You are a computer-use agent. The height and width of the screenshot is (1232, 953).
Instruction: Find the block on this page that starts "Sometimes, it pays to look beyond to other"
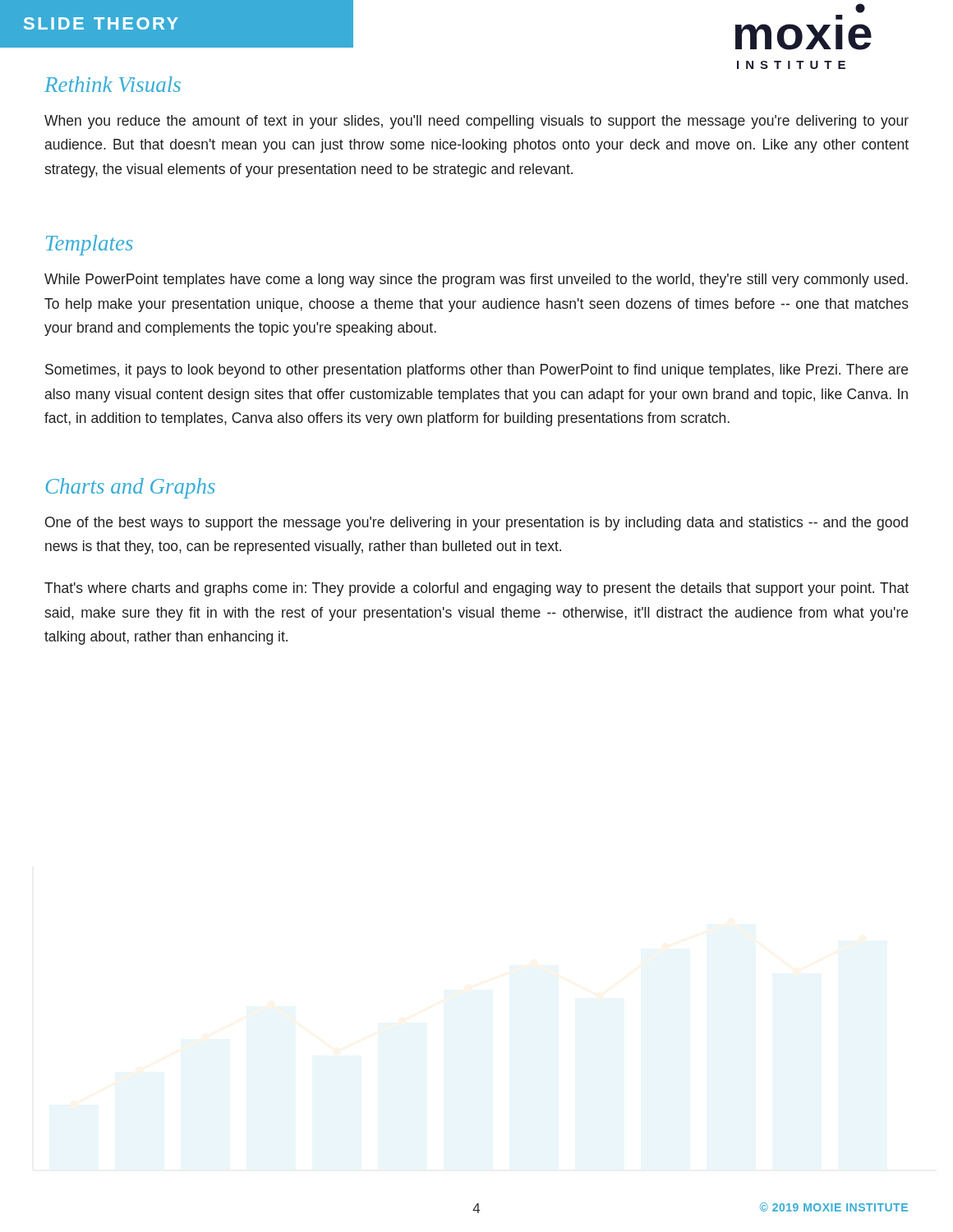[476, 394]
